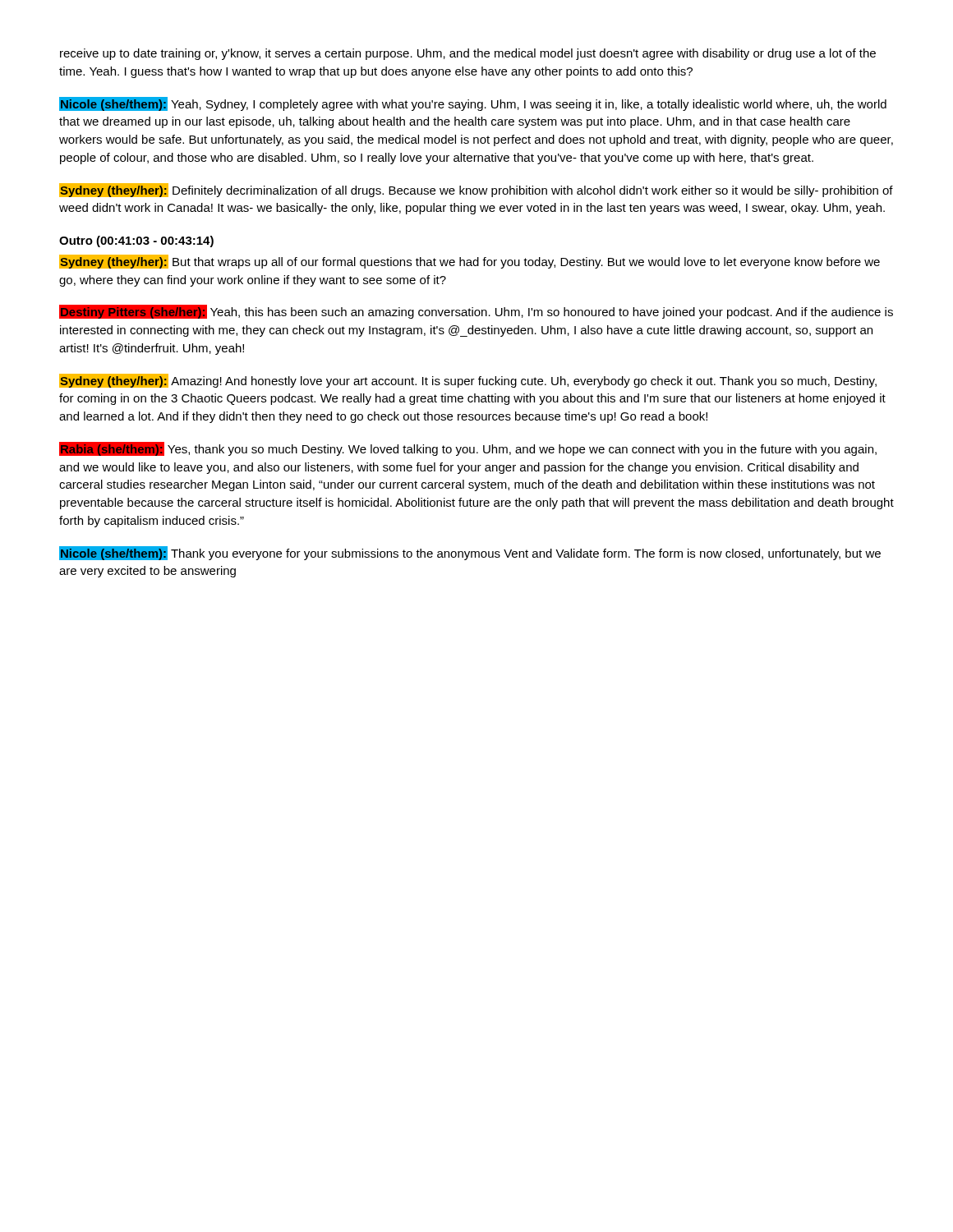
Task: Select the text block containing "Nicole (she/them): Thank"
Action: (x=470, y=562)
